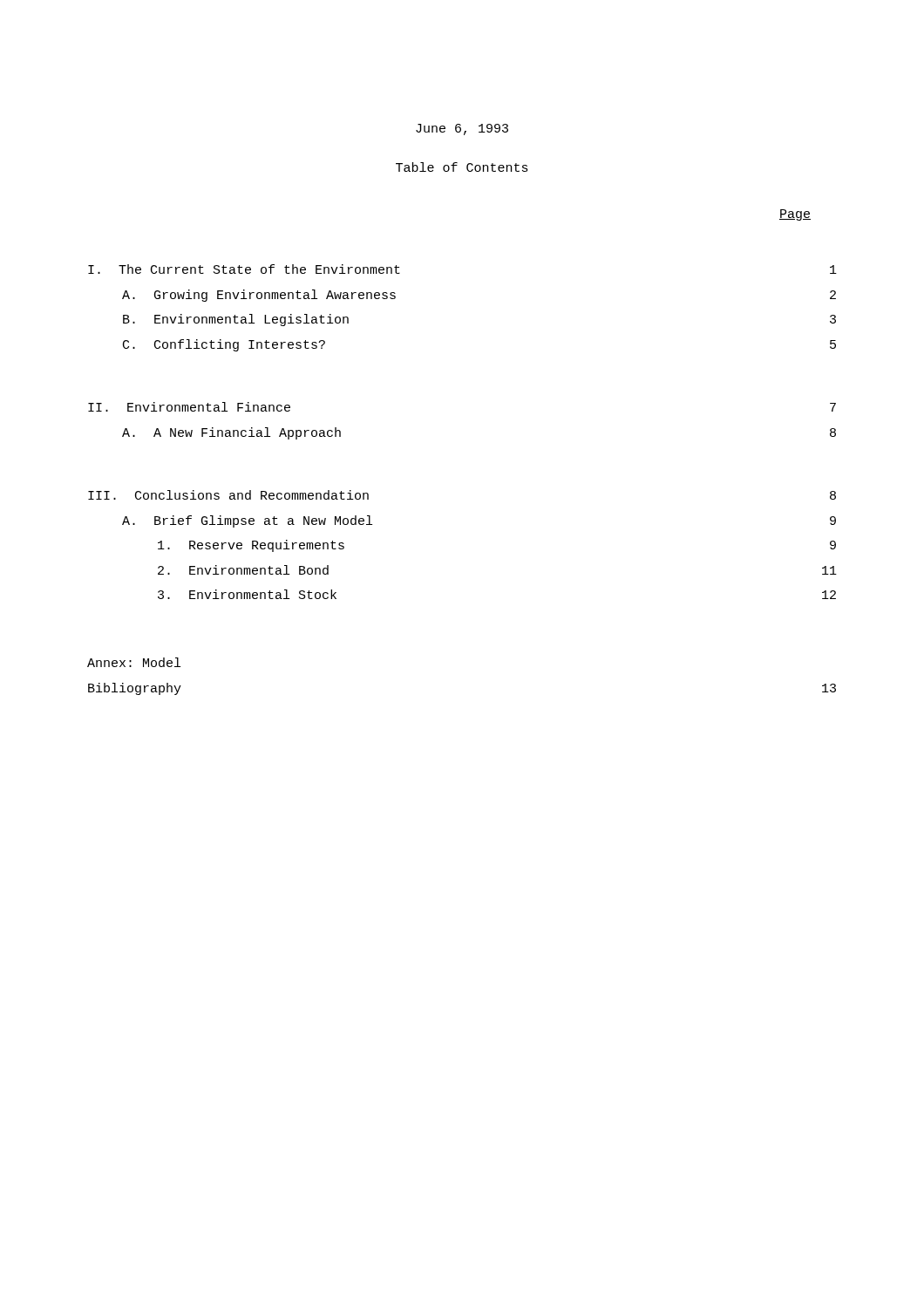Screen dimensions: 1308x924
Task: Point to the element starting "A. Brief Glimpse"
Action: [267, 521]
